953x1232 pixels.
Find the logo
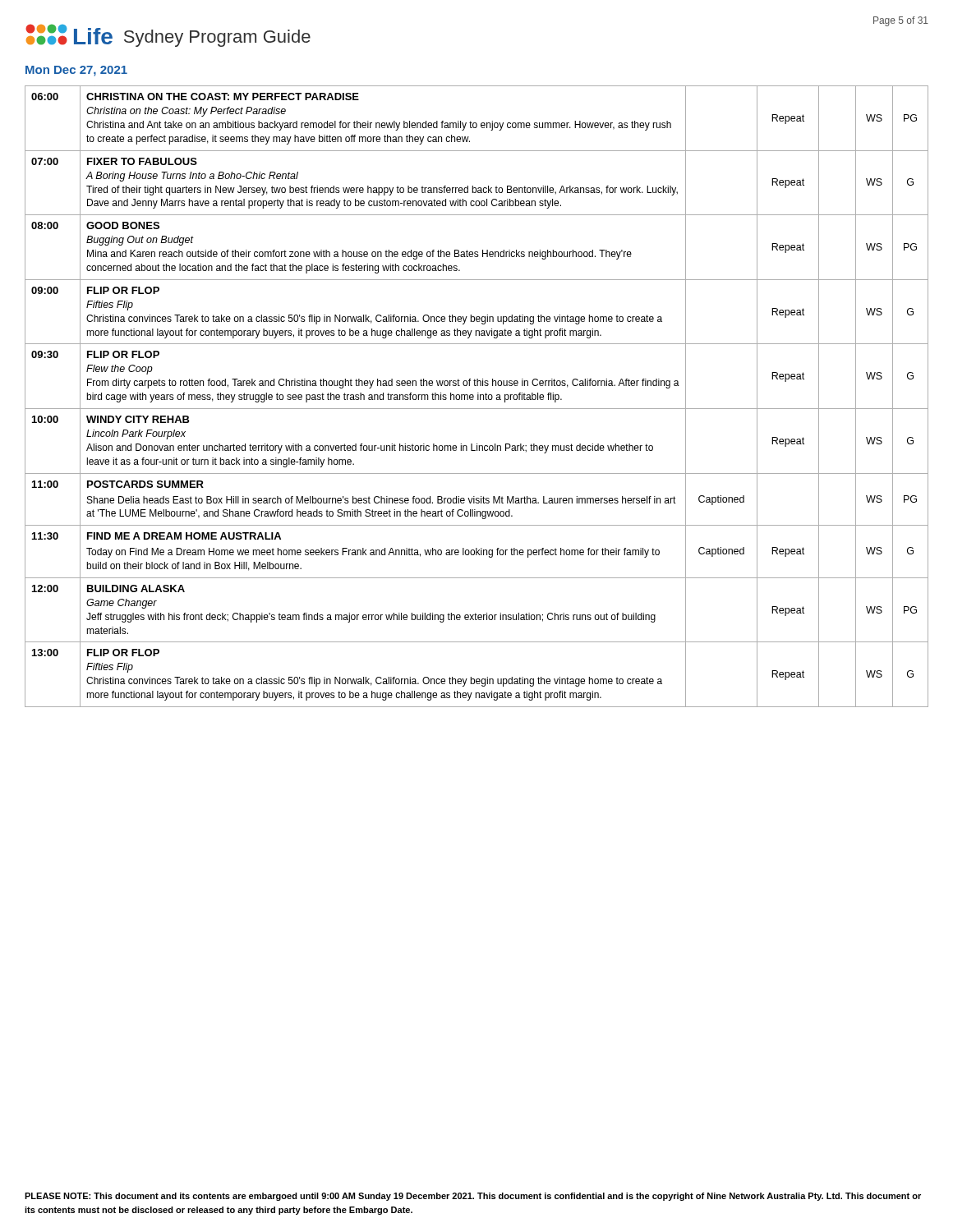click(x=168, y=37)
